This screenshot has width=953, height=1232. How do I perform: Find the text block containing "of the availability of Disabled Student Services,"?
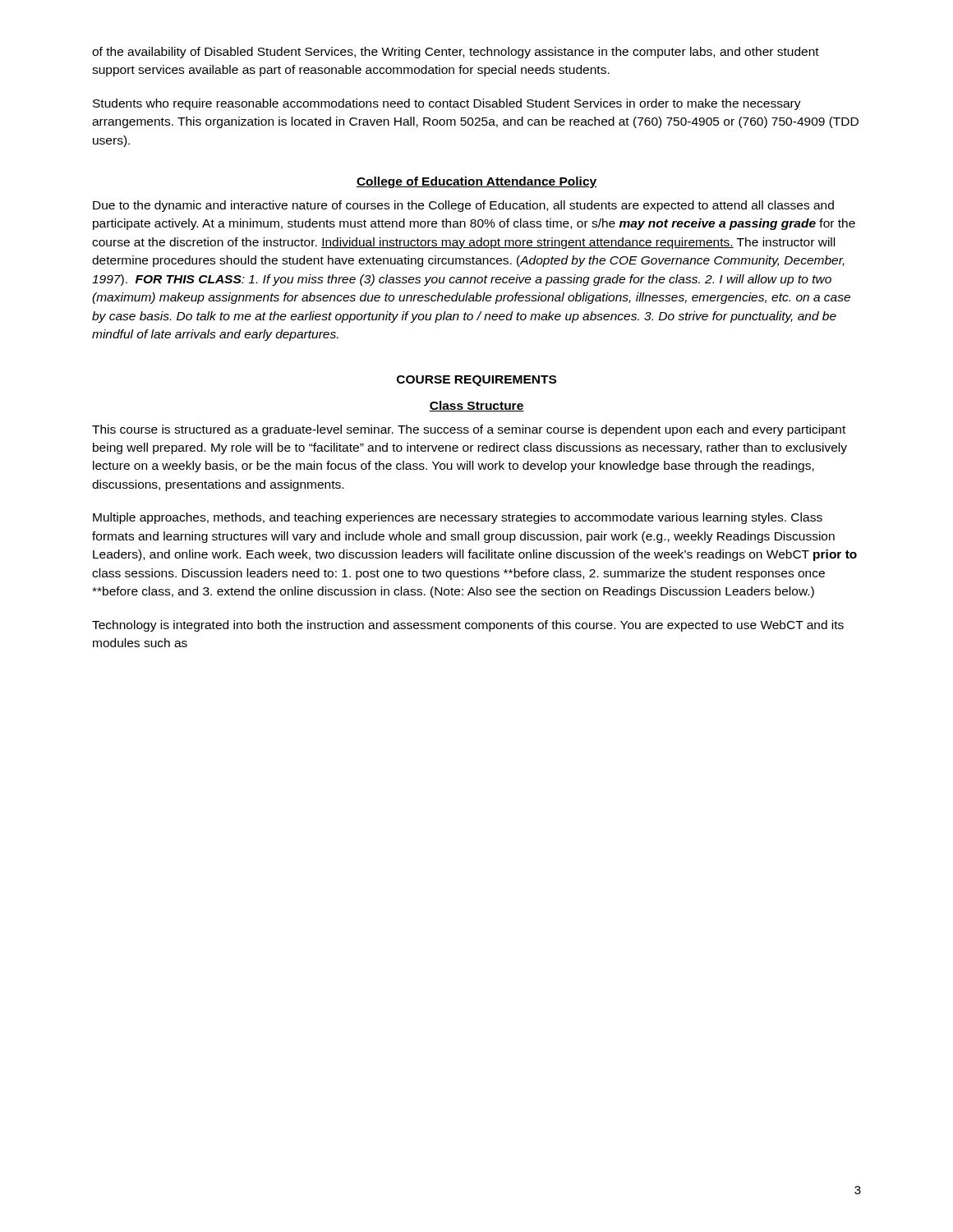click(455, 61)
